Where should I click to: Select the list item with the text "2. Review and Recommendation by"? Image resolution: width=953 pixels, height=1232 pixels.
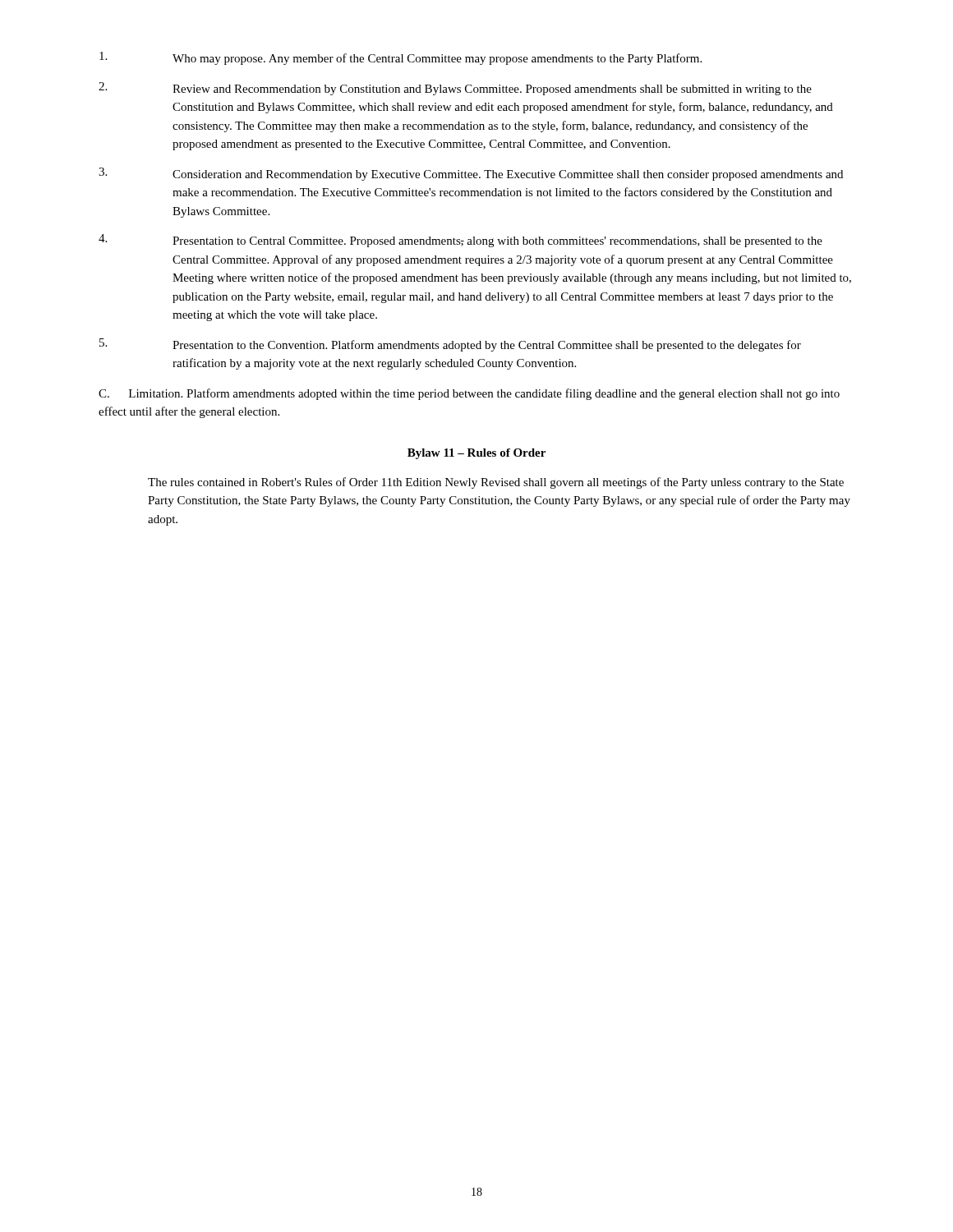pyautogui.click(x=476, y=116)
